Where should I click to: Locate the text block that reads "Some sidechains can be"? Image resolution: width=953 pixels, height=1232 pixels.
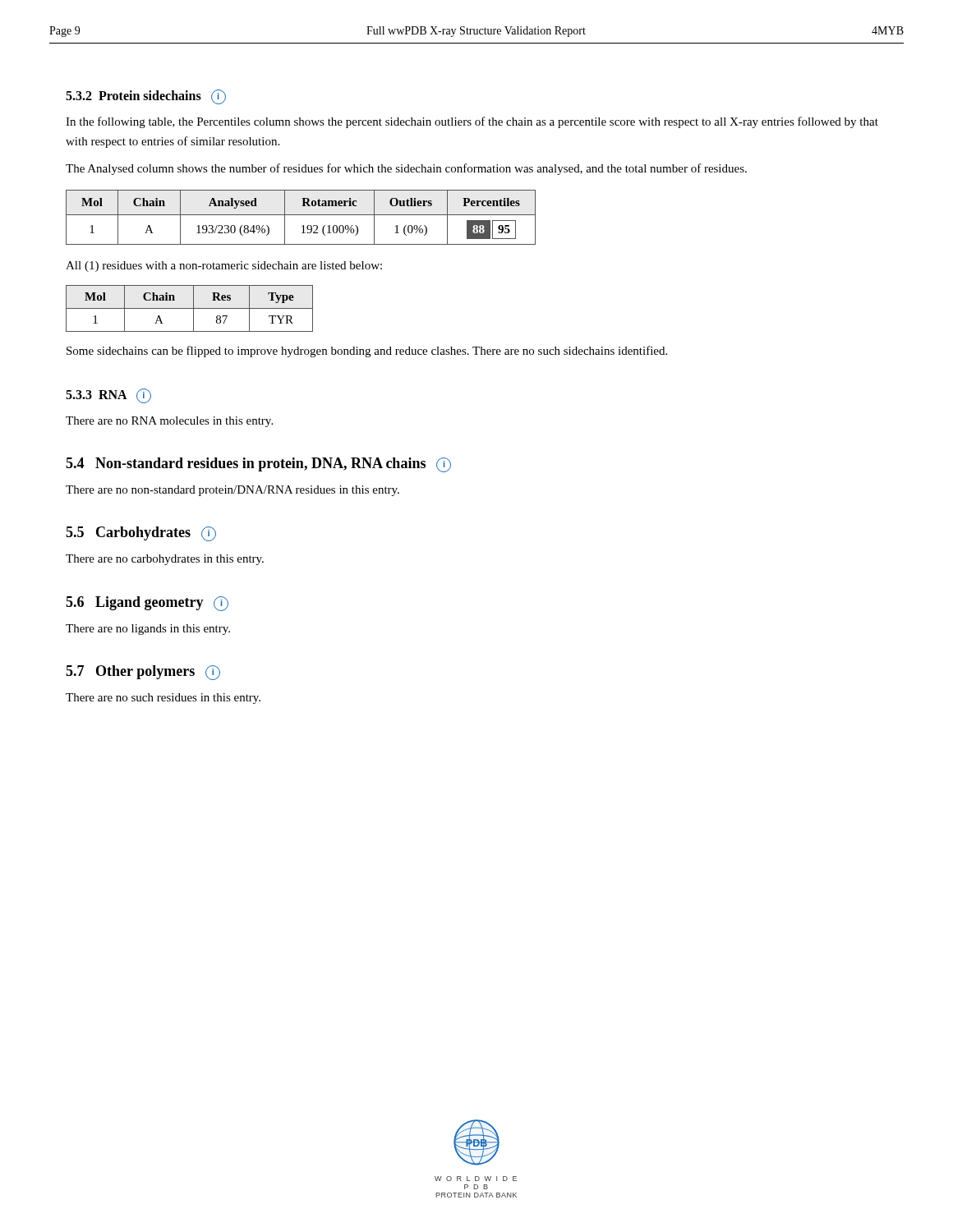pos(367,351)
